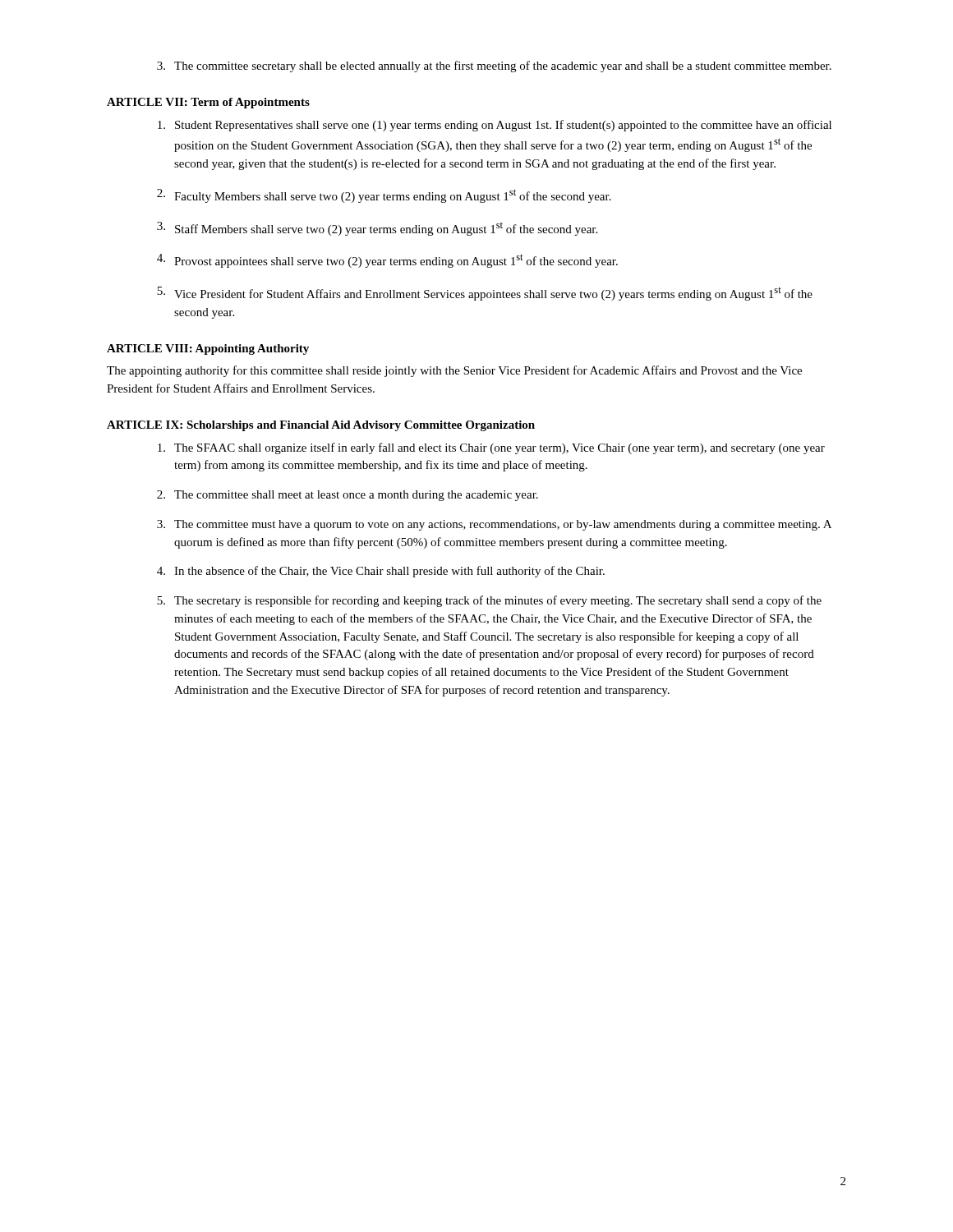Click on the region starting "2. Faculty Members shall serve"
The width and height of the screenshot is (953, 1232).
coord(493,195)
